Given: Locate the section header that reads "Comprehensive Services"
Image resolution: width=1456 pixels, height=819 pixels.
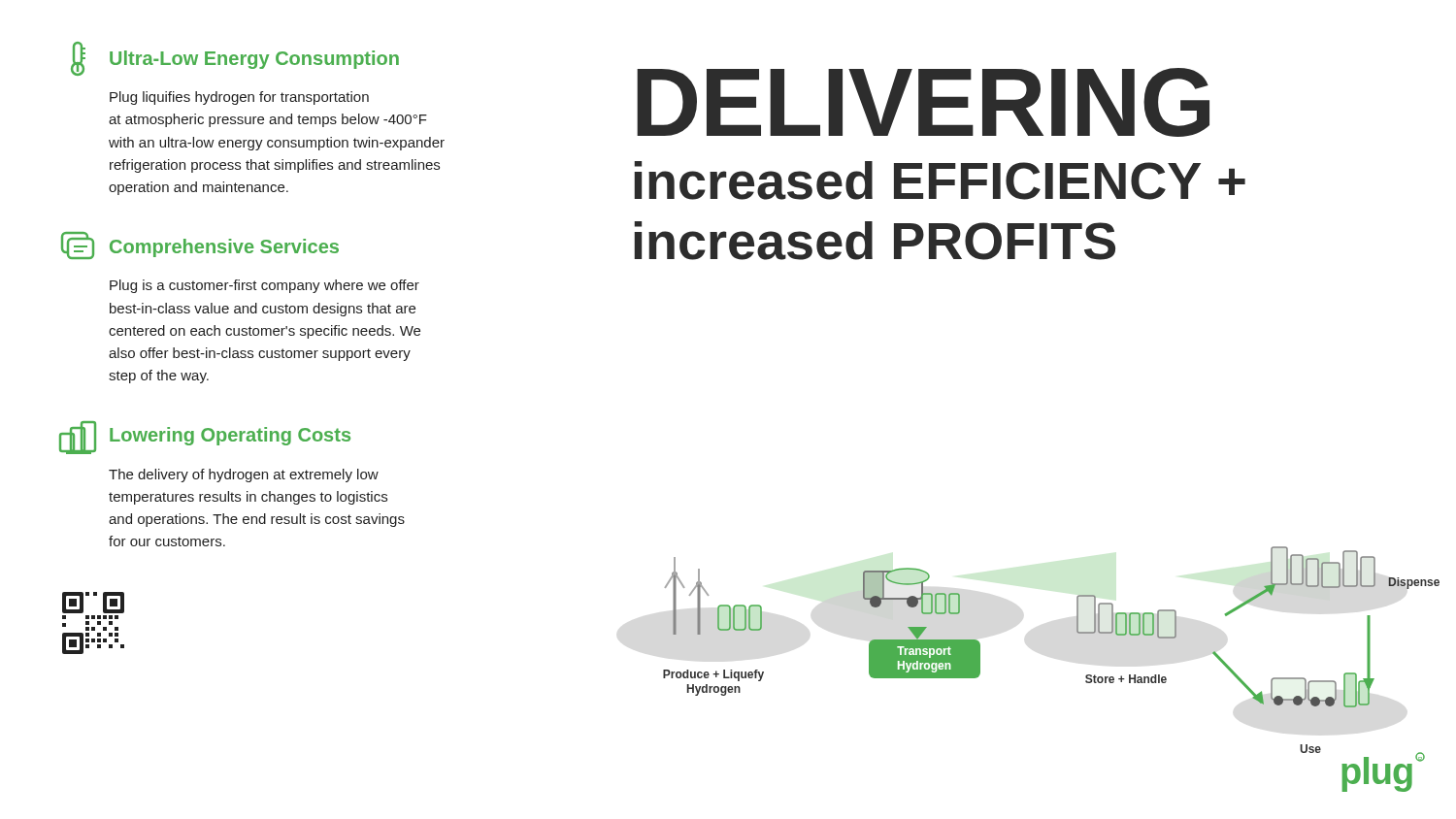Looking at the screenshot, I should [267, 247].
